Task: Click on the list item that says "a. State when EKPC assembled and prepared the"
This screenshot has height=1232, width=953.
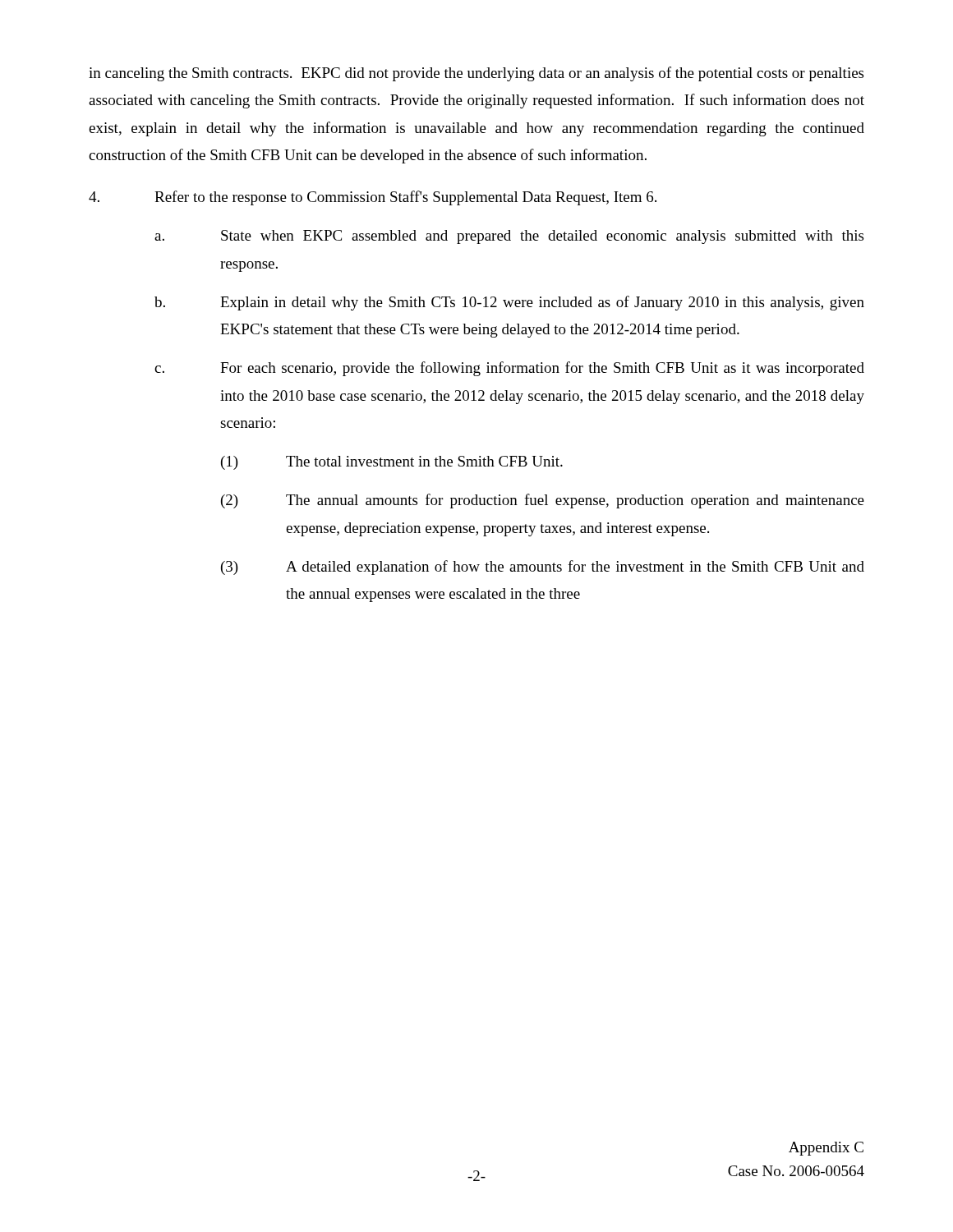Action: click(x=509, y=249)
